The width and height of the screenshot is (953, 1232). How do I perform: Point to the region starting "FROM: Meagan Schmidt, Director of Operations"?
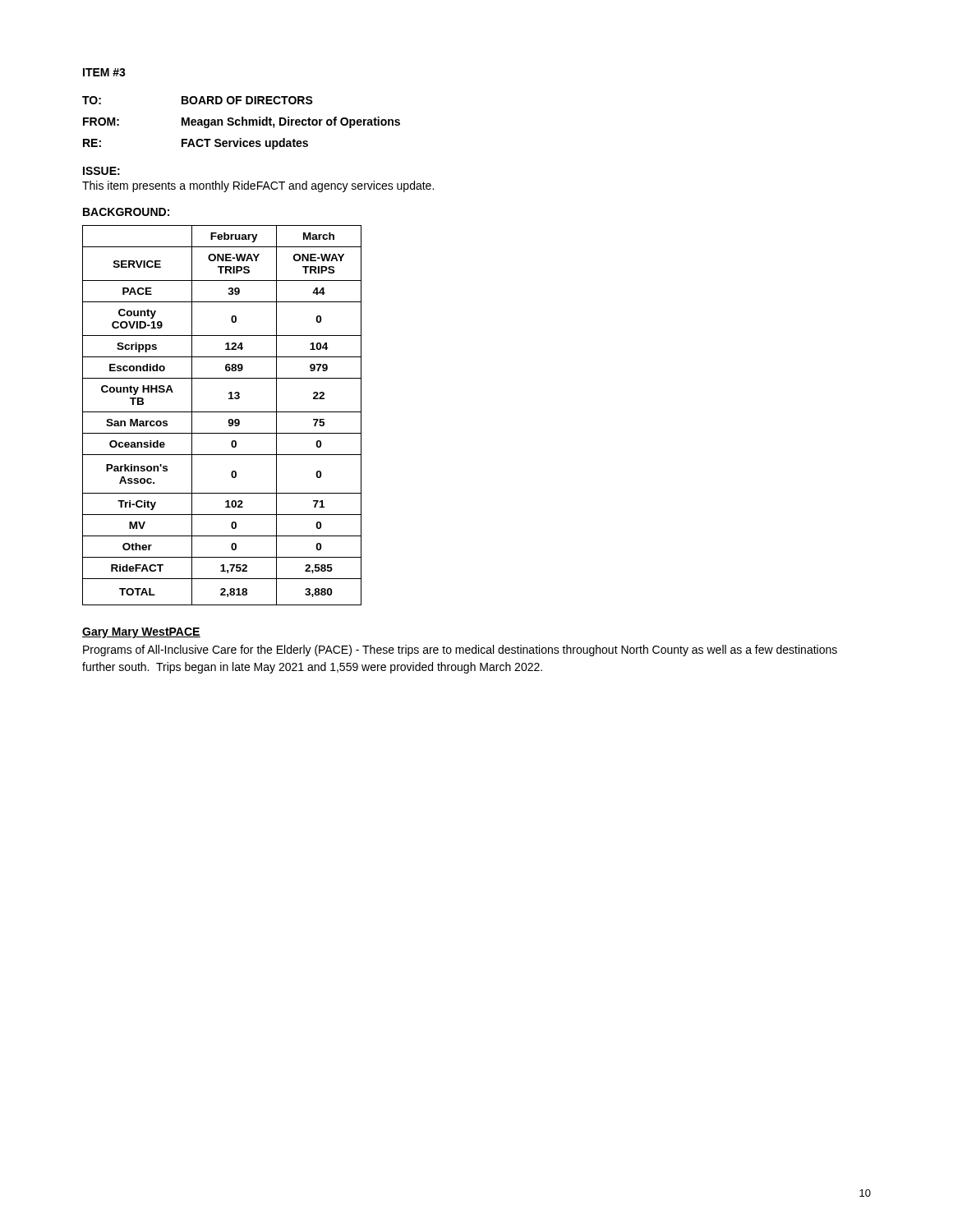click(241, 122)
